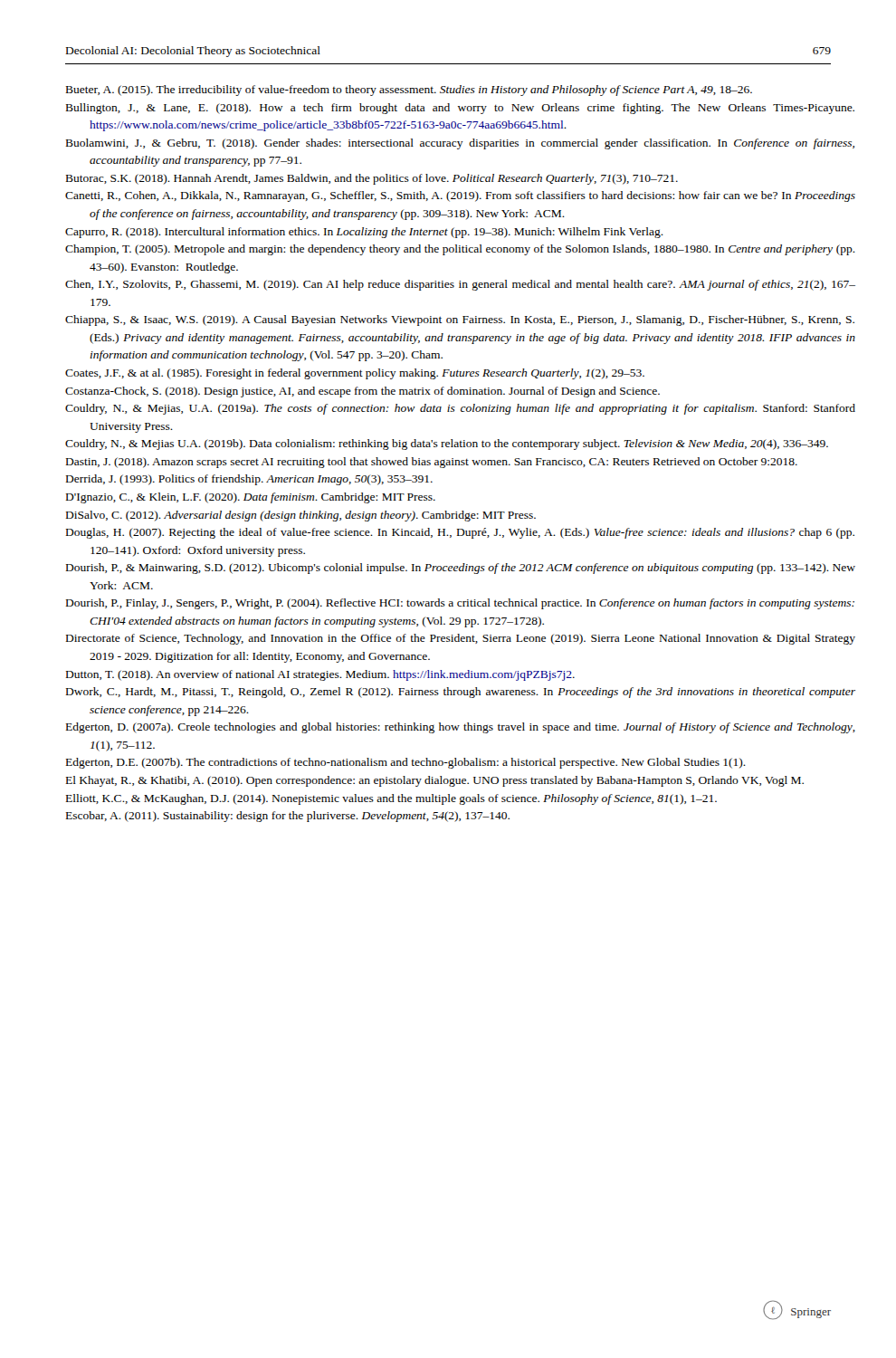Point to the element starting "Capurro, R. (2018)."
Screen dimensions: 1358x896
click(448, 231)
